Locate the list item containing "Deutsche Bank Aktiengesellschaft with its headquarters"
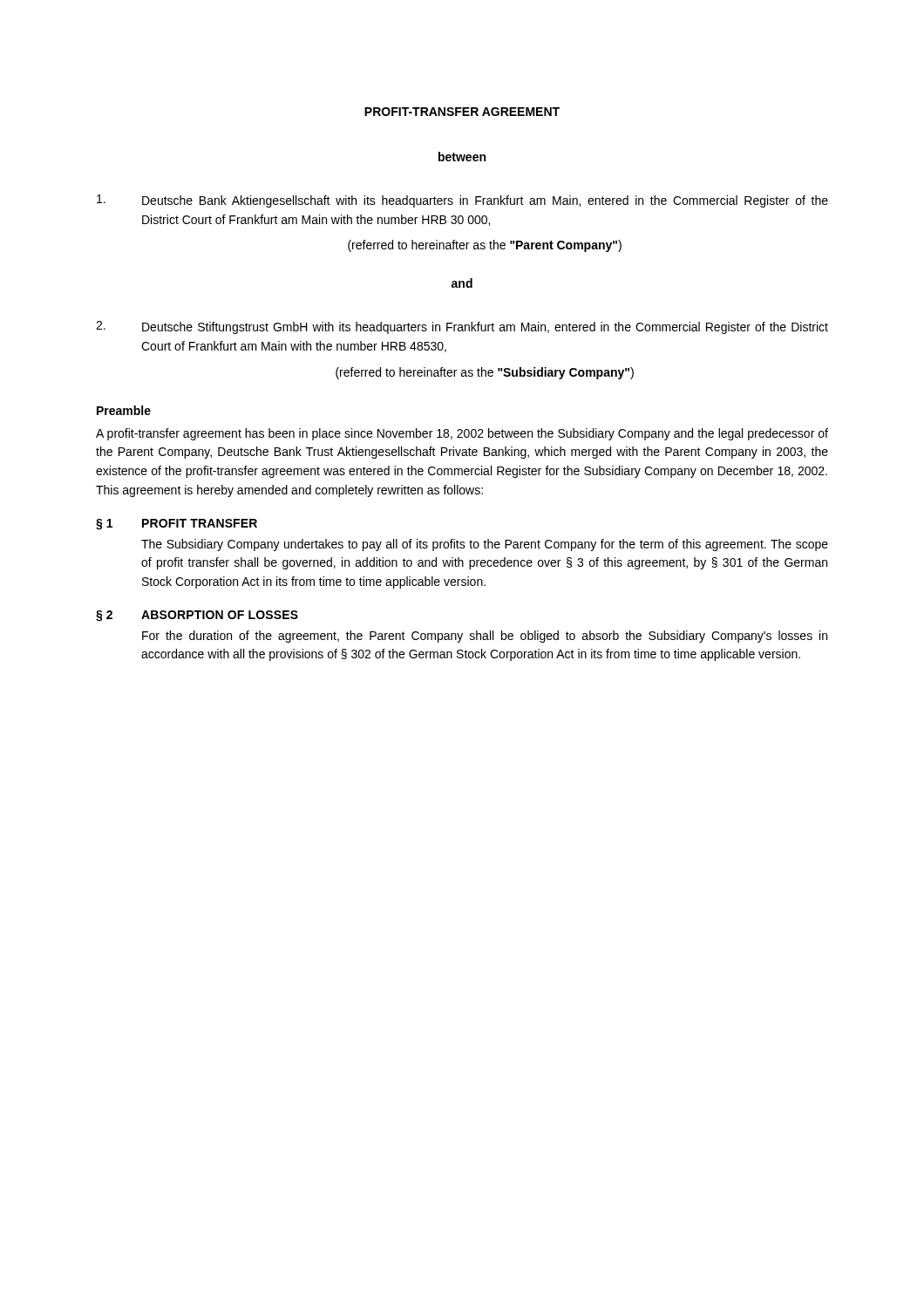 (462, 211)
